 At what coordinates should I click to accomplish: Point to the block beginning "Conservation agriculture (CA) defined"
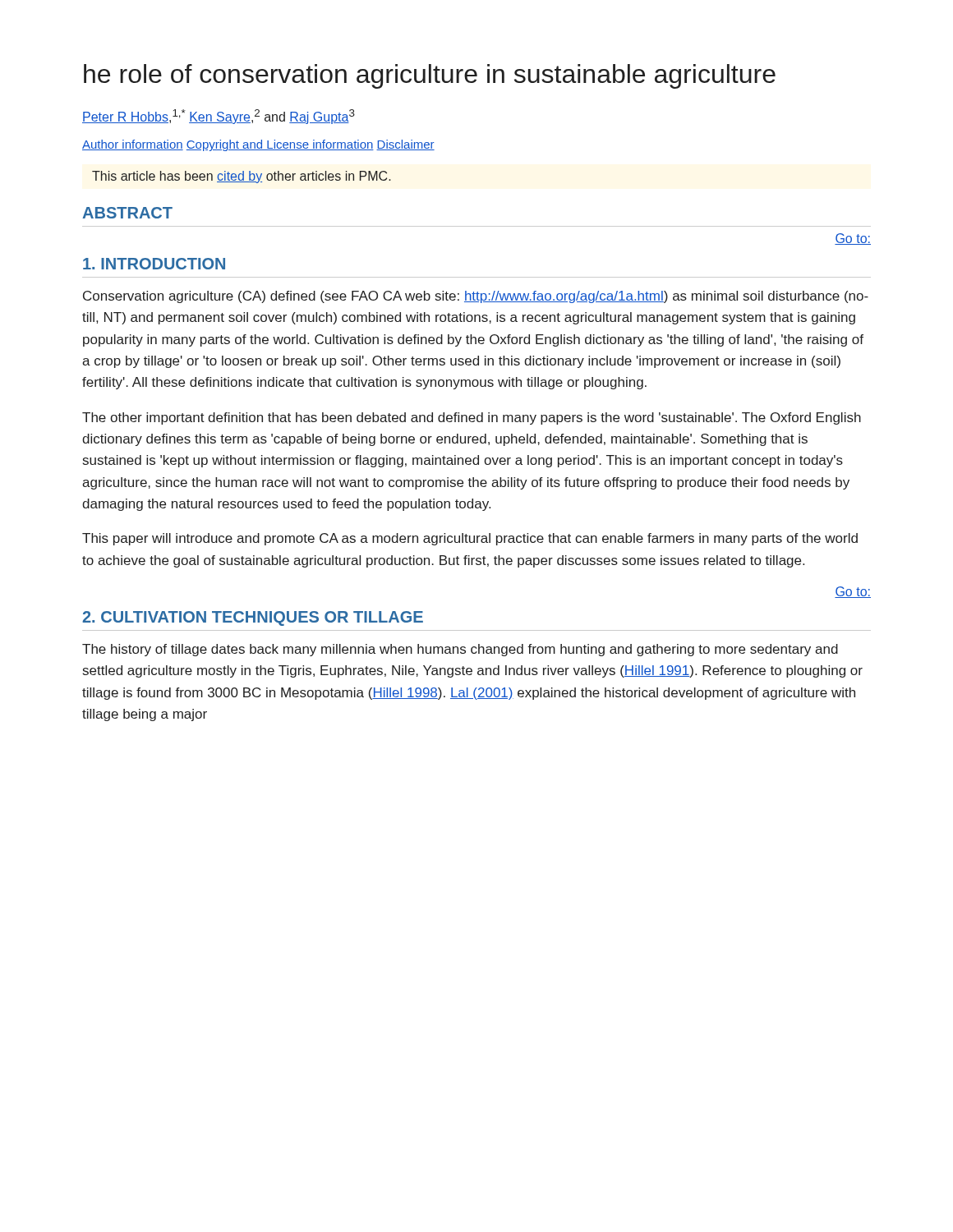point(475,339)
